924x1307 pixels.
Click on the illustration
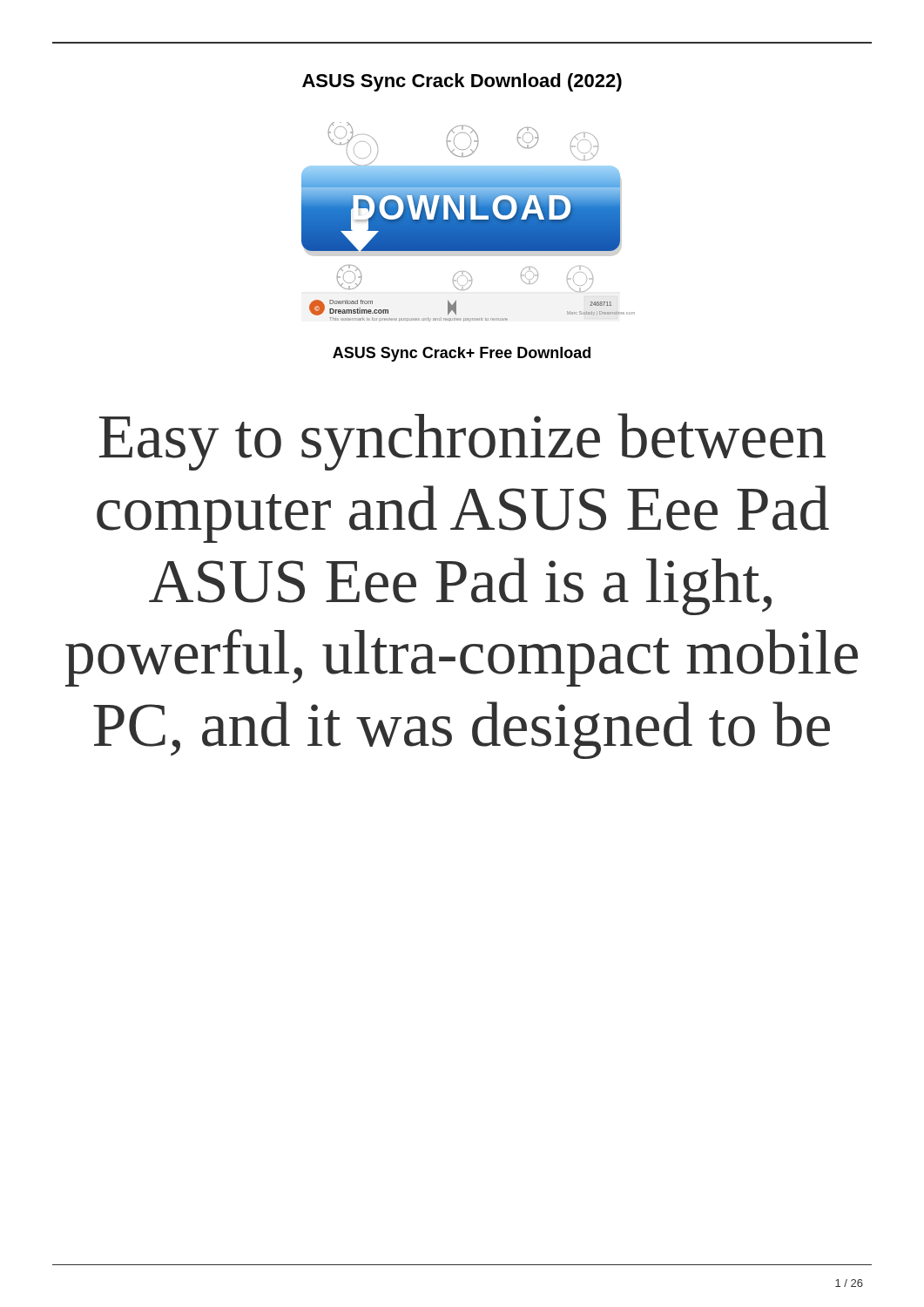point(462,233)
